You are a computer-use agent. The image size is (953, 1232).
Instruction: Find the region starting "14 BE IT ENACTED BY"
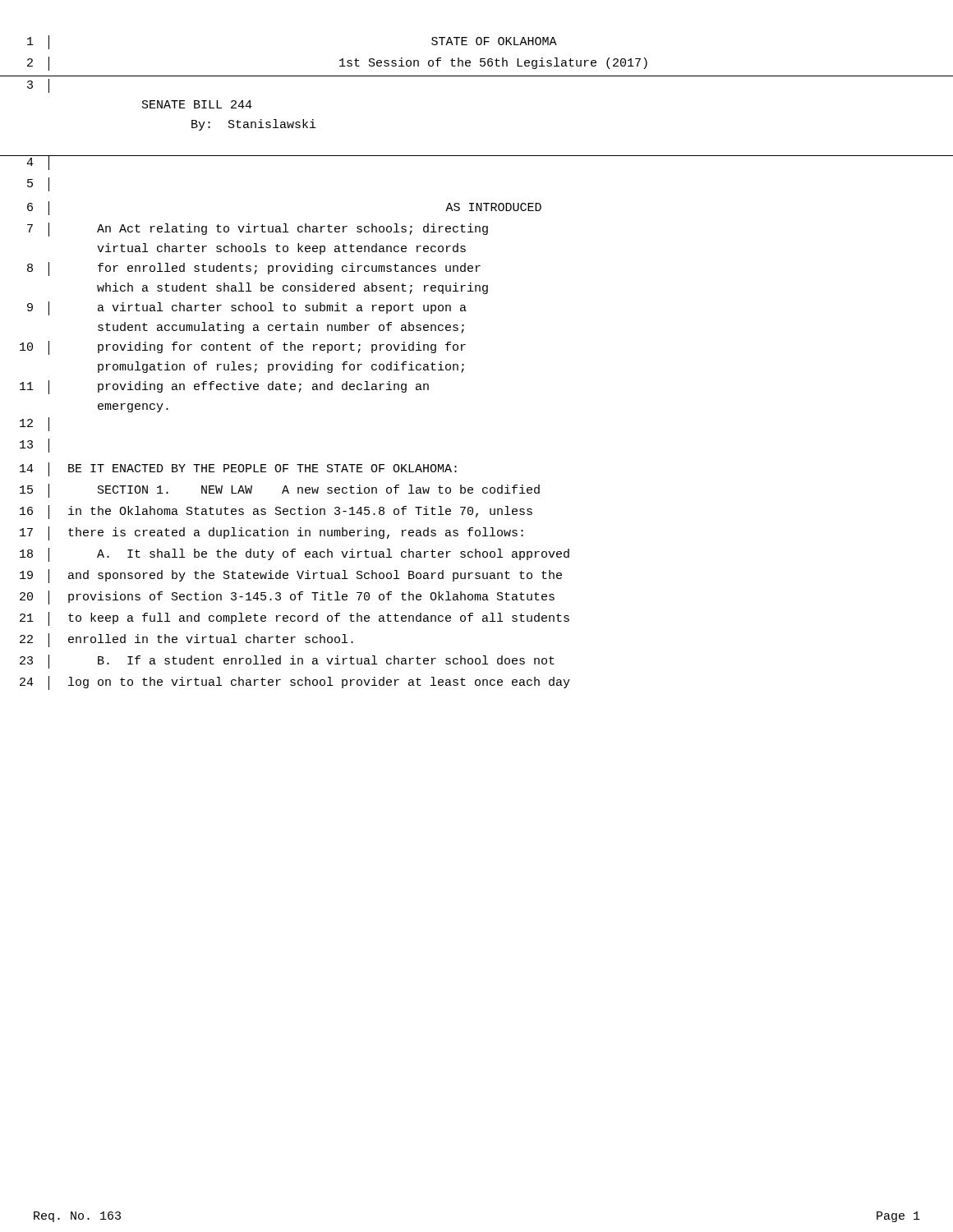tap(238, 469)
